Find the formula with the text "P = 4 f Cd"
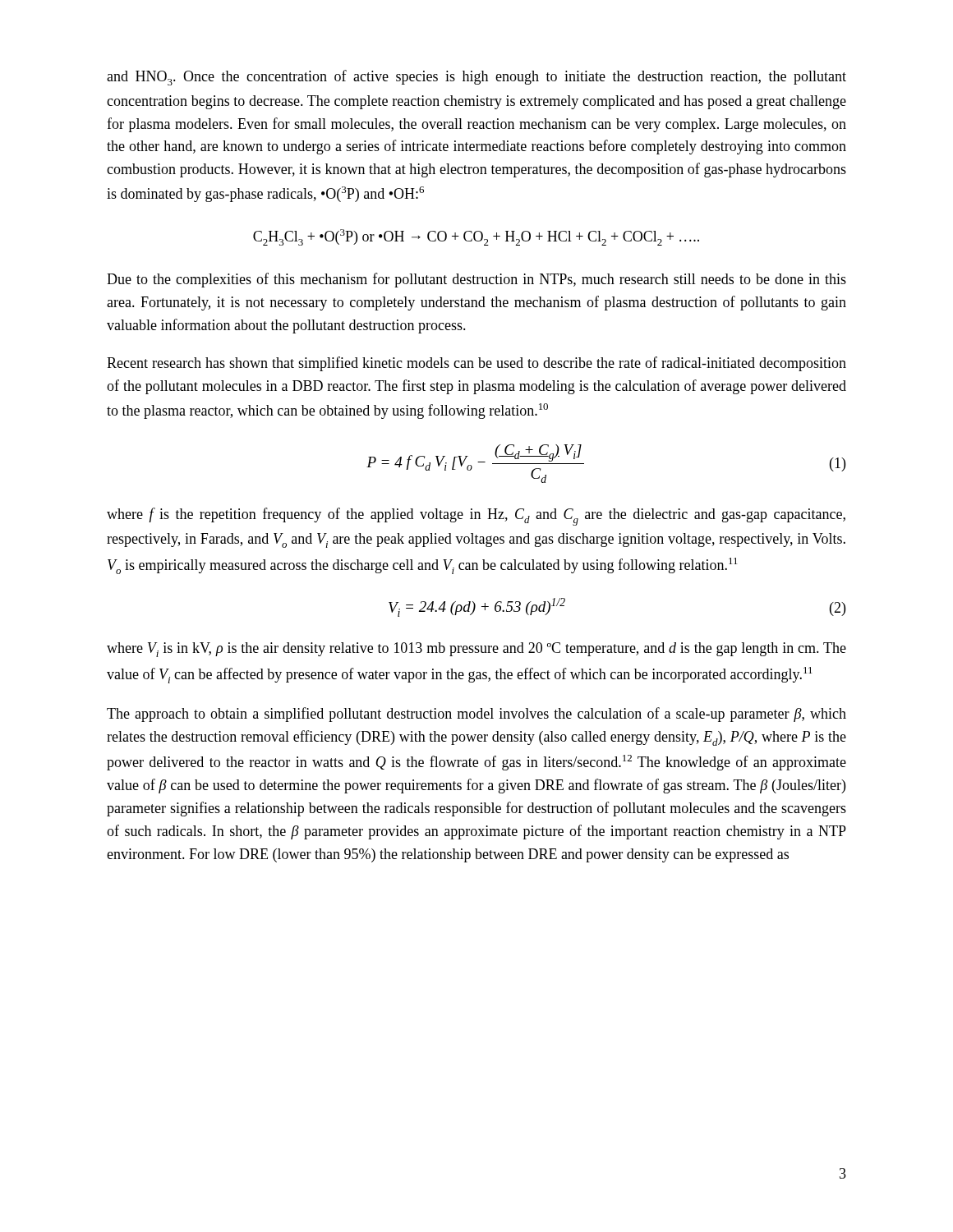Image resolution: width=953 pixels, height=1232 pixels. [476, 463]
